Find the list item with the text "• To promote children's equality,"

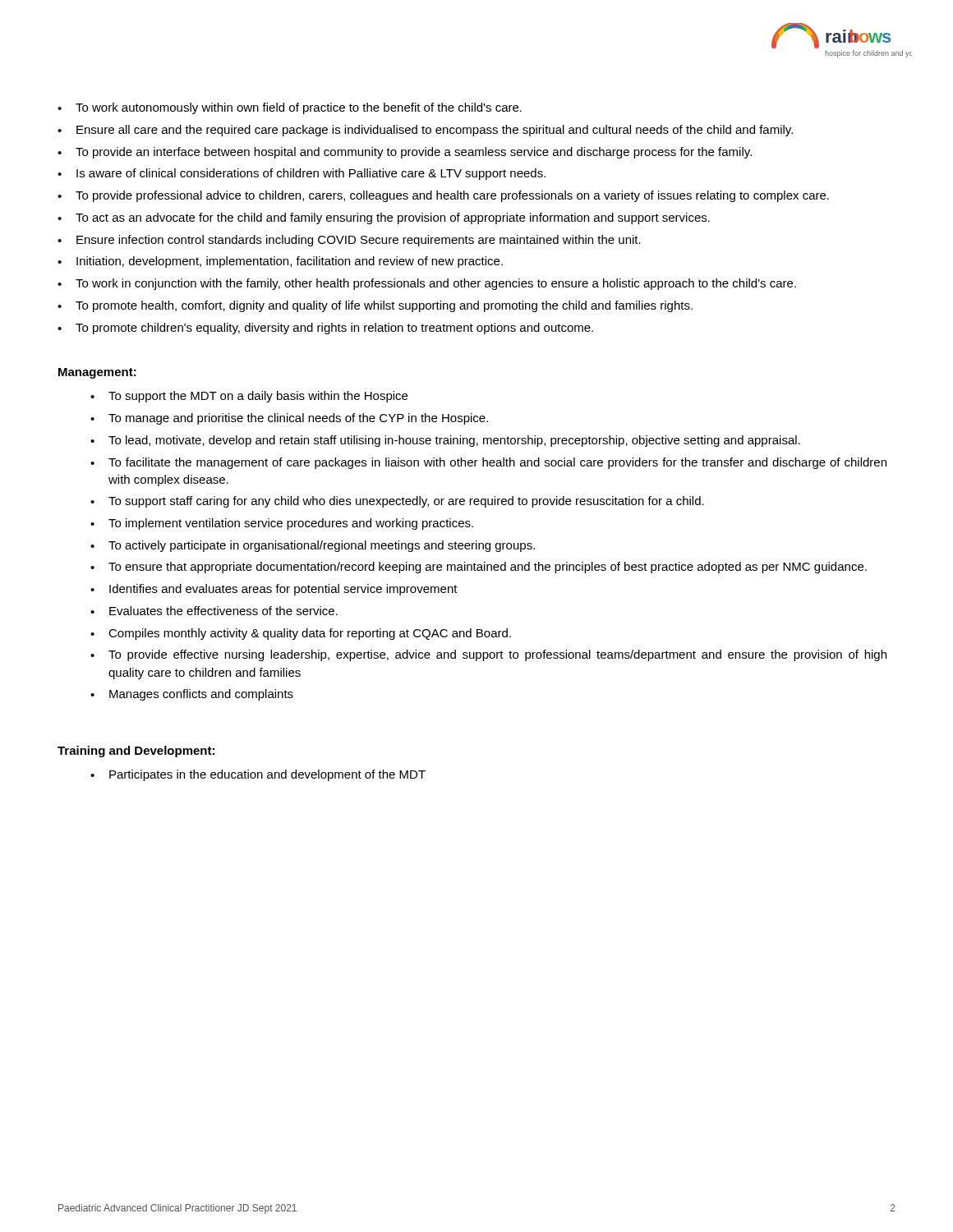point(472,328)
